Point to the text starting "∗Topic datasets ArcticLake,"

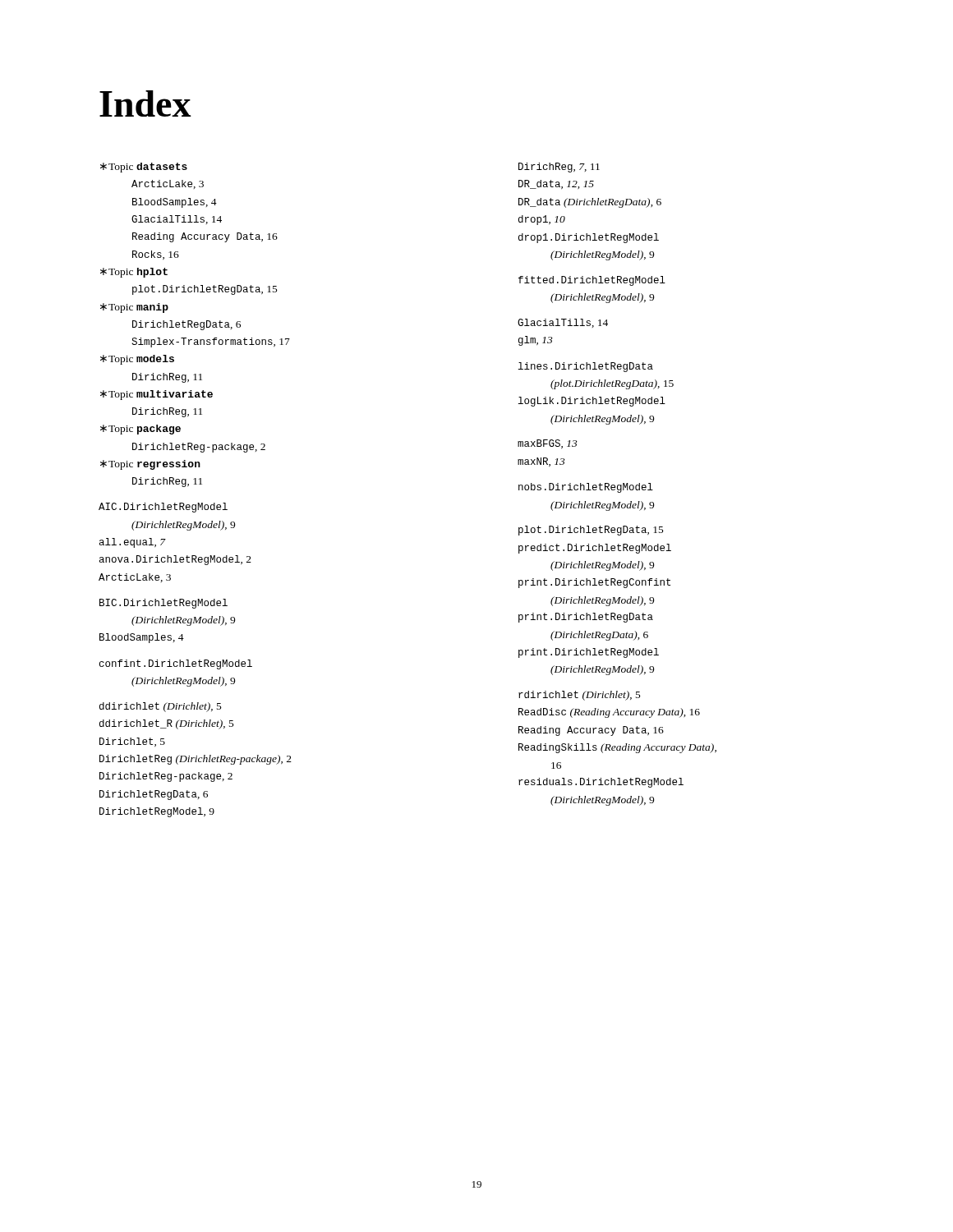(x=144, y=168)
